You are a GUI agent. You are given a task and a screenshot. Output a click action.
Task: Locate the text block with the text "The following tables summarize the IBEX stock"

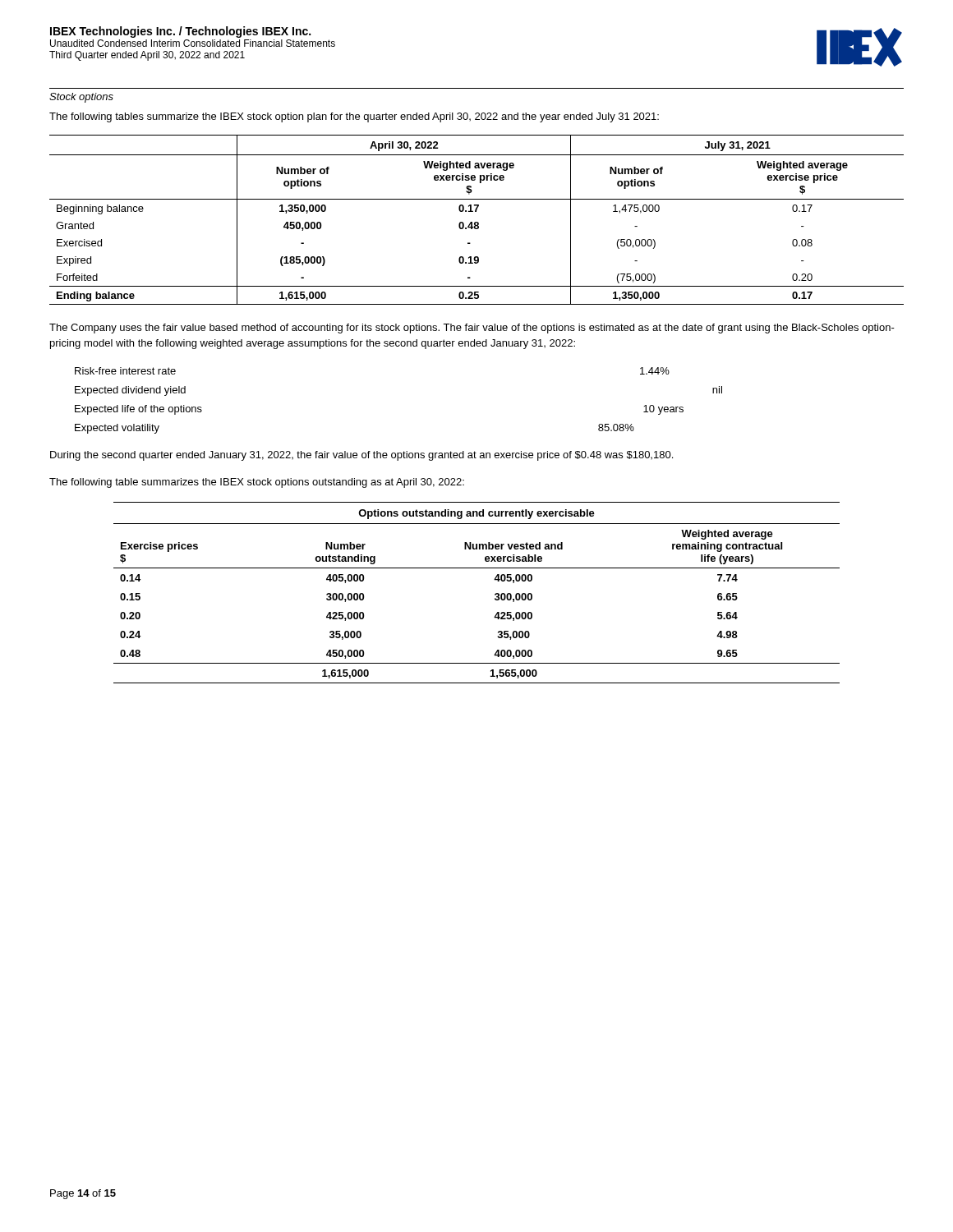click(354, 116)
